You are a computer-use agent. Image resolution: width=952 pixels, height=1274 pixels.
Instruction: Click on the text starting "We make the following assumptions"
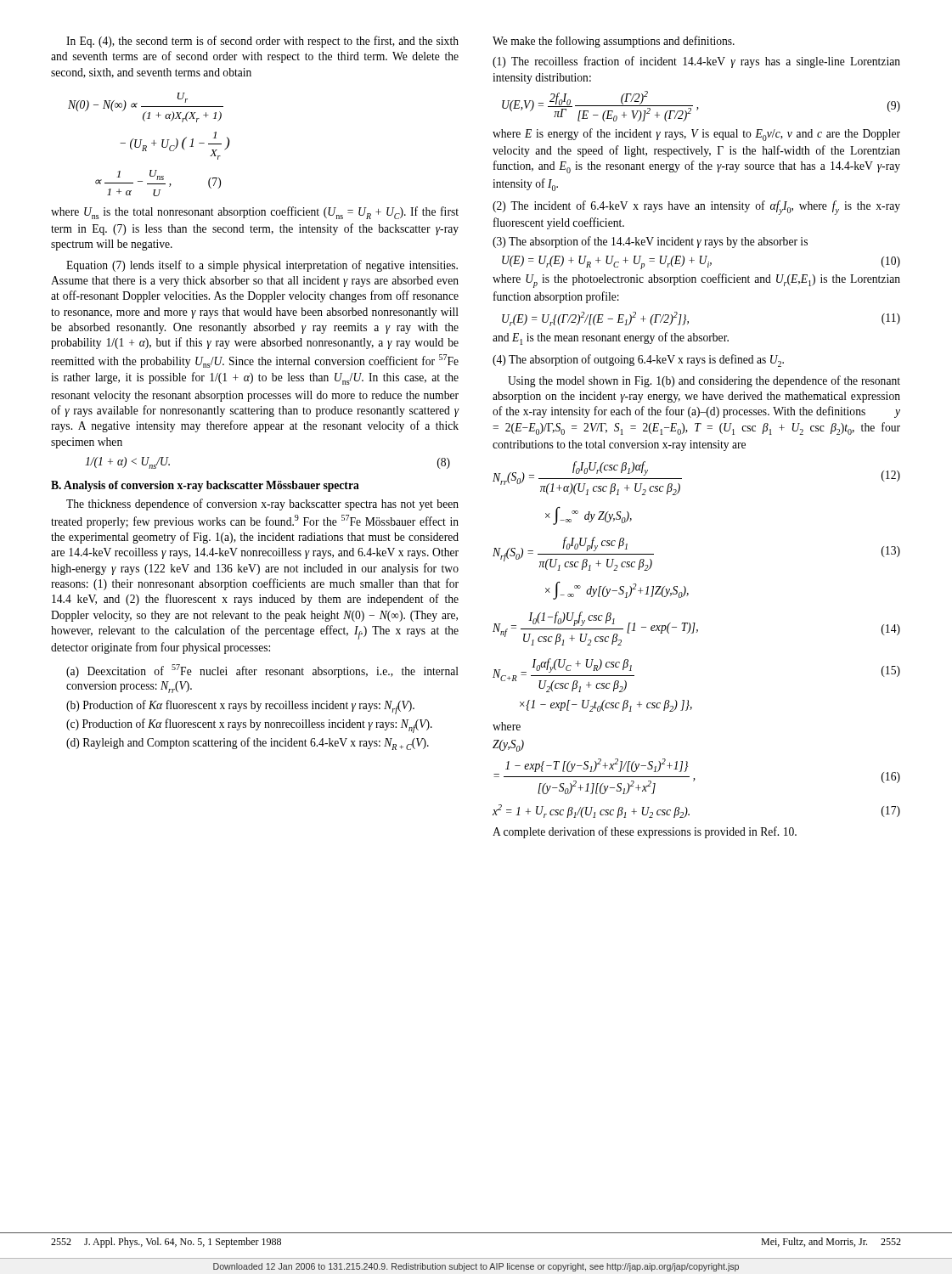click(x=696, y=42)
